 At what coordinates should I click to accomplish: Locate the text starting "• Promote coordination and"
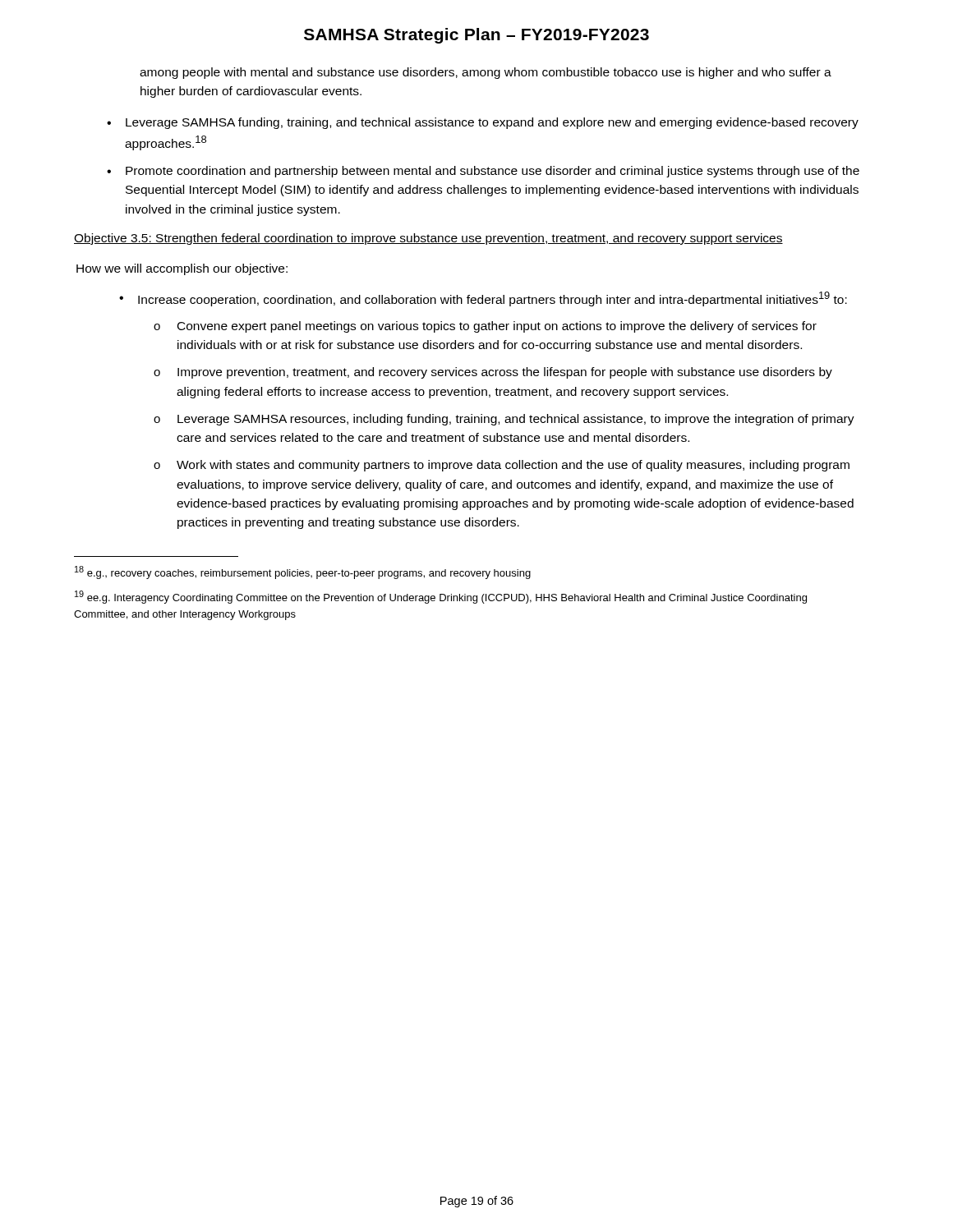489,190
